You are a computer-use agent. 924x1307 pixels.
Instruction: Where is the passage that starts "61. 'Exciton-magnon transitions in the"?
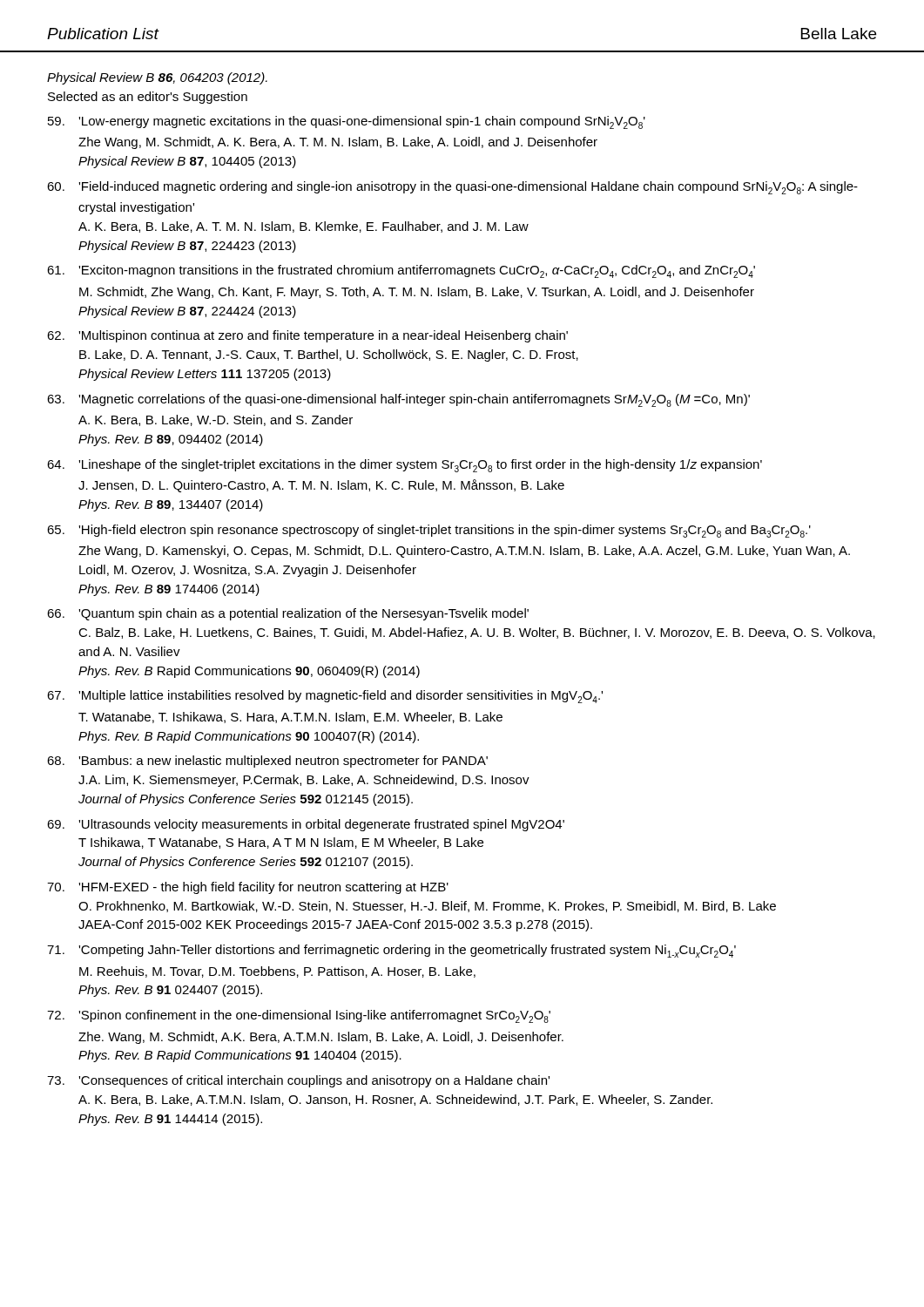(462, 290)
